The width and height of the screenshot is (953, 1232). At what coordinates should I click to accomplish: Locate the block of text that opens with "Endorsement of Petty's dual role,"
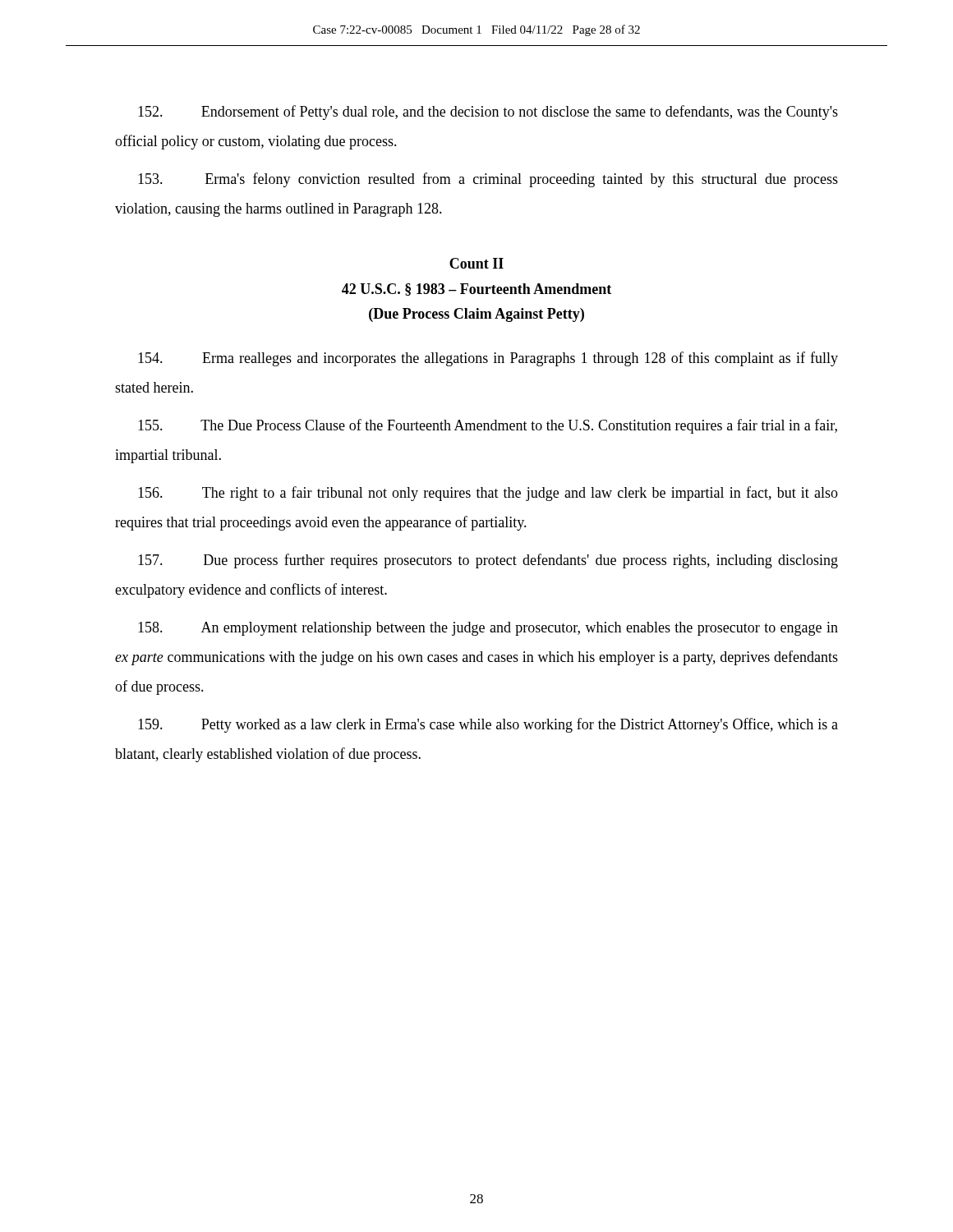[476, 123]
